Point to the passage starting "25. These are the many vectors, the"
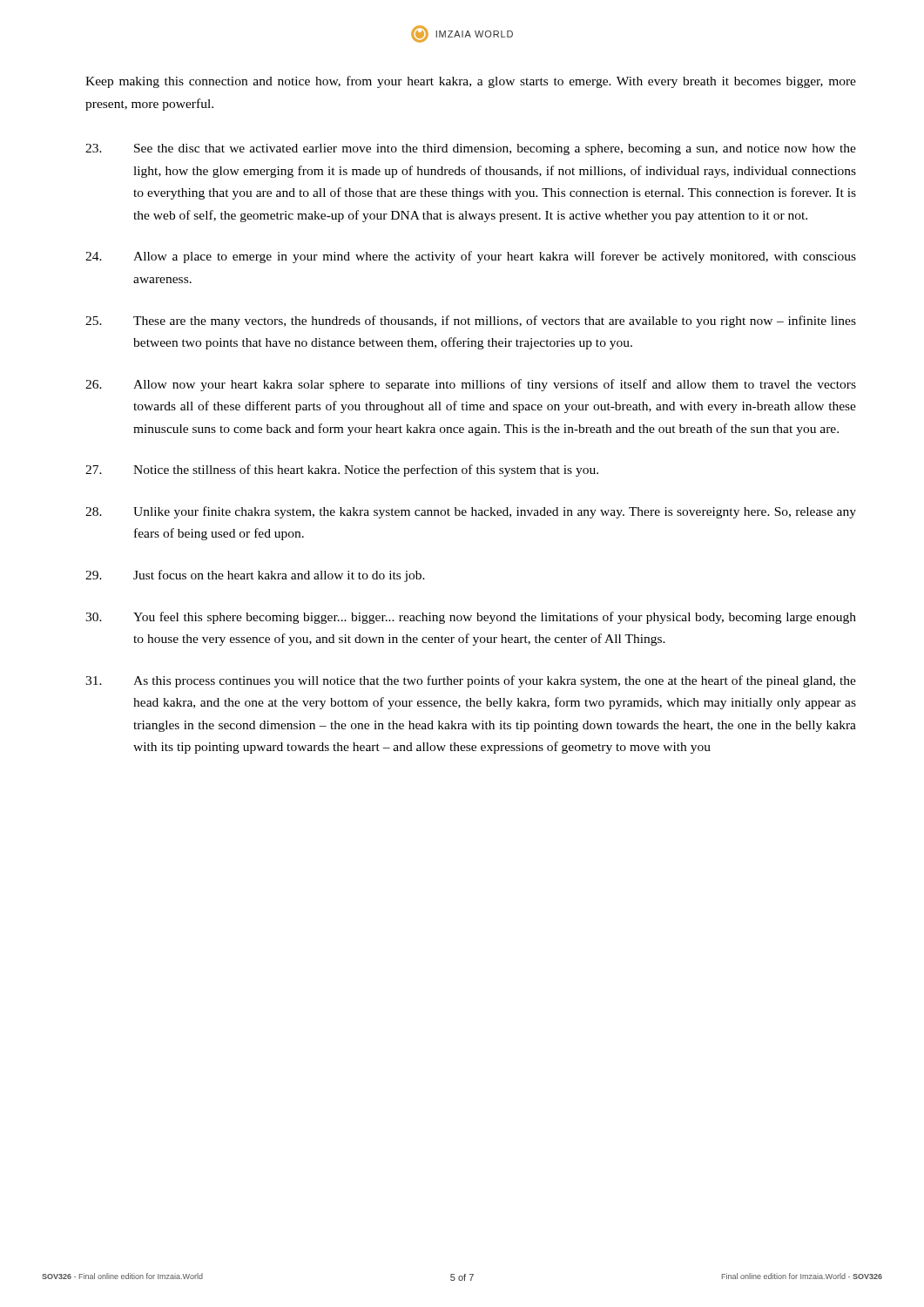The width and height of the screenshot is (924, 1307). (x=471, y=331)
